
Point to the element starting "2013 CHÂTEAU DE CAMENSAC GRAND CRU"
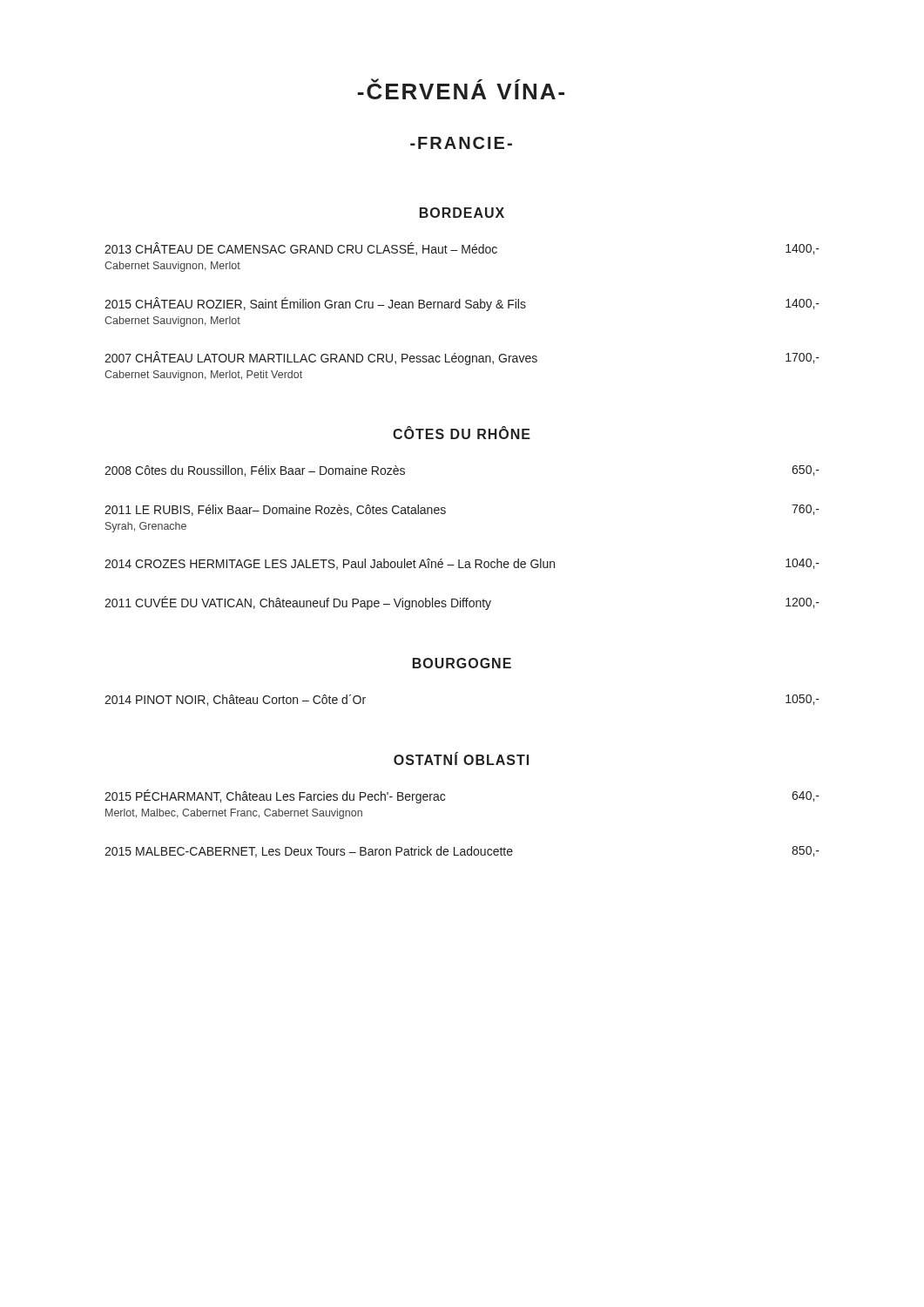[462, 257]
